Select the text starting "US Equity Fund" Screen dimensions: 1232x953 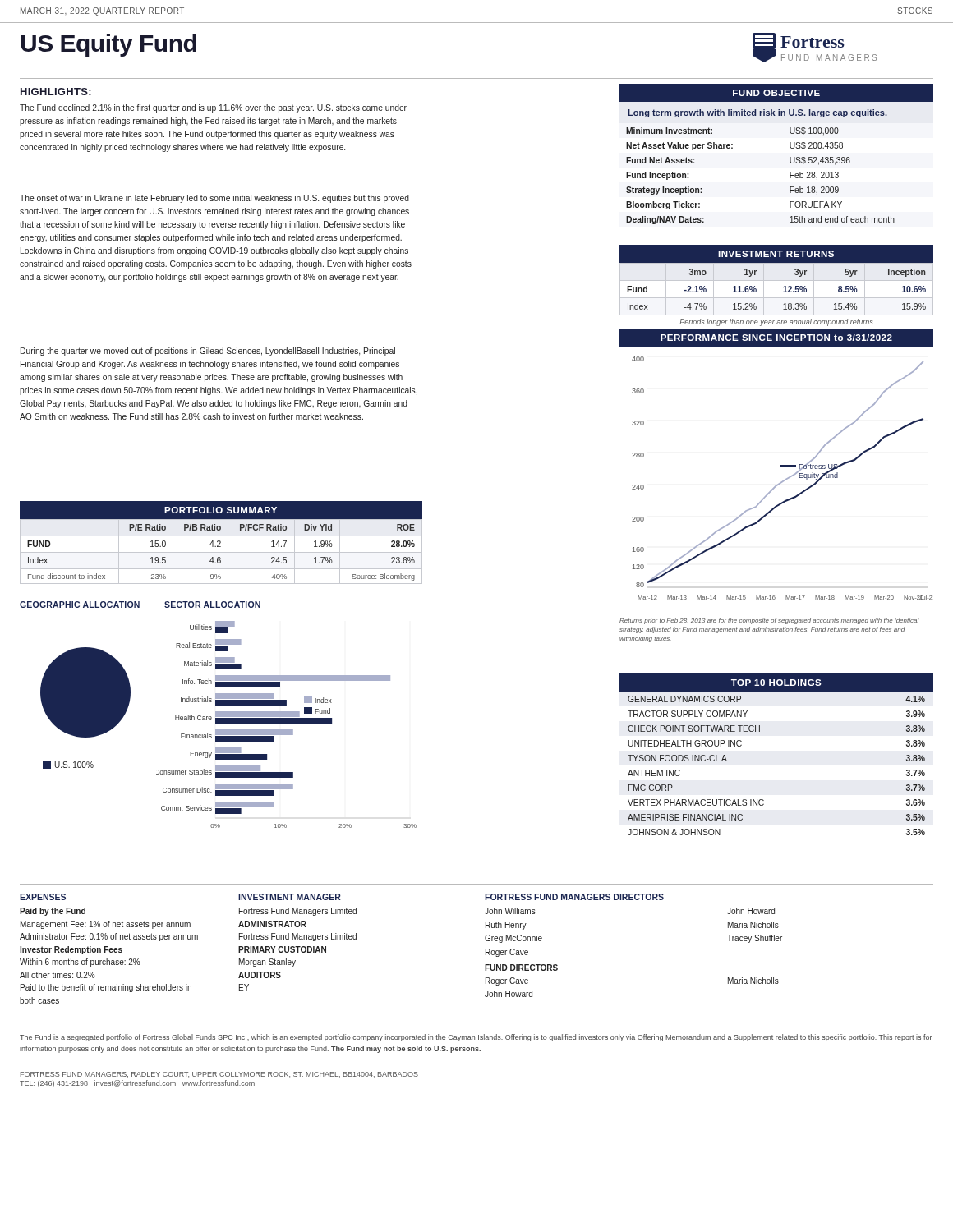(109, 44)
